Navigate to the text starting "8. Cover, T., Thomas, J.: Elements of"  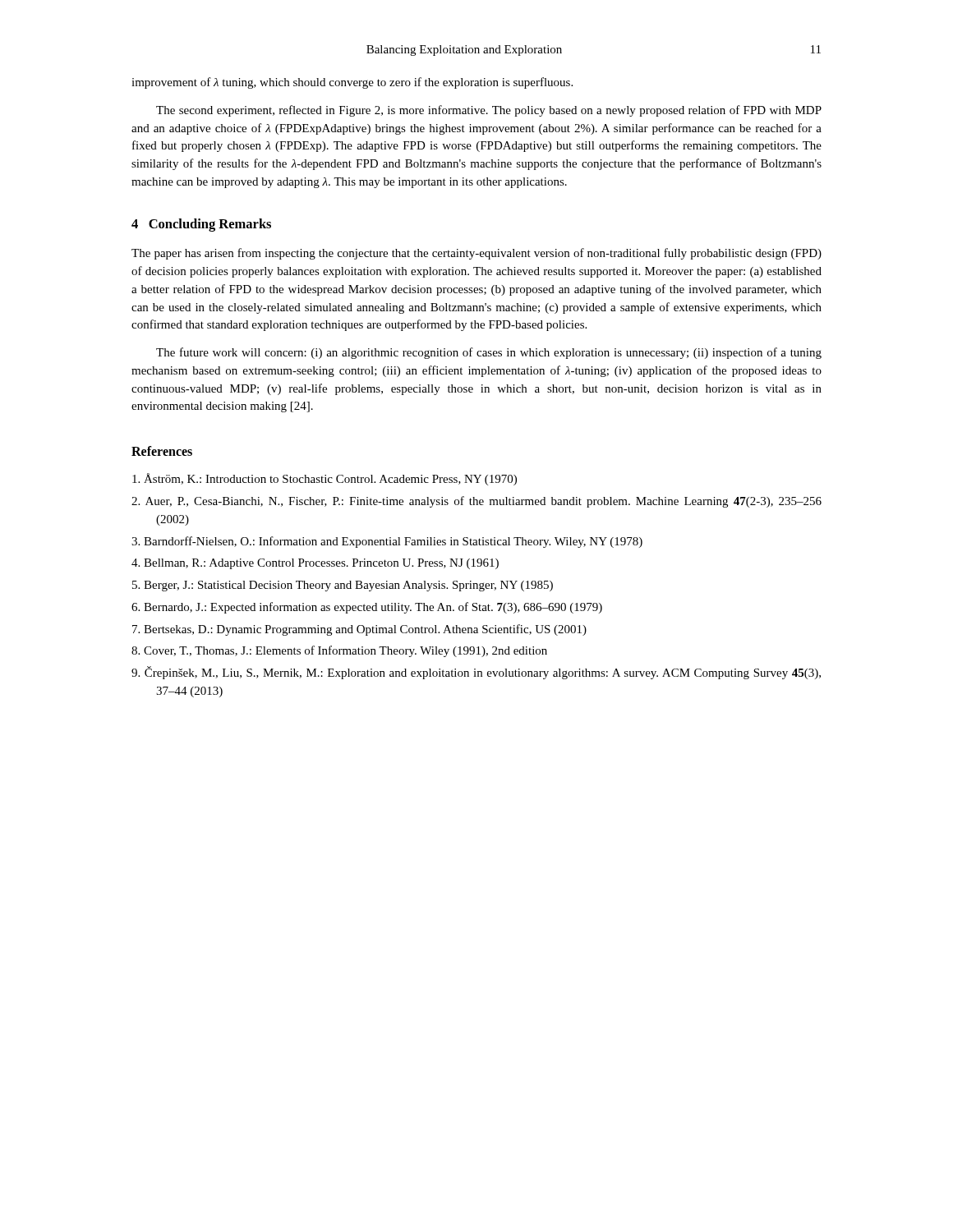[339, 651]
